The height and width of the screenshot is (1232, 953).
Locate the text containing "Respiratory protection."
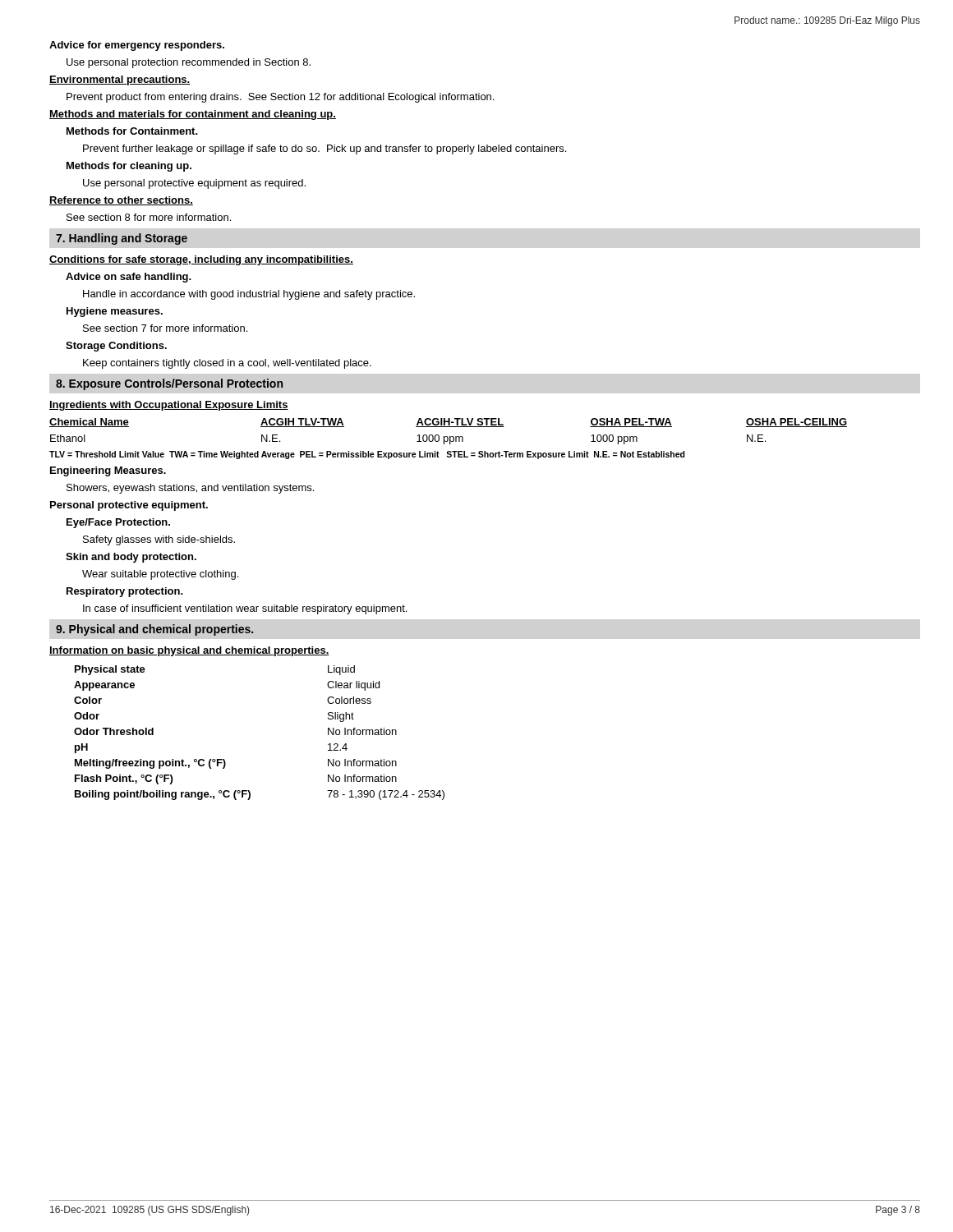coord(125,592)
